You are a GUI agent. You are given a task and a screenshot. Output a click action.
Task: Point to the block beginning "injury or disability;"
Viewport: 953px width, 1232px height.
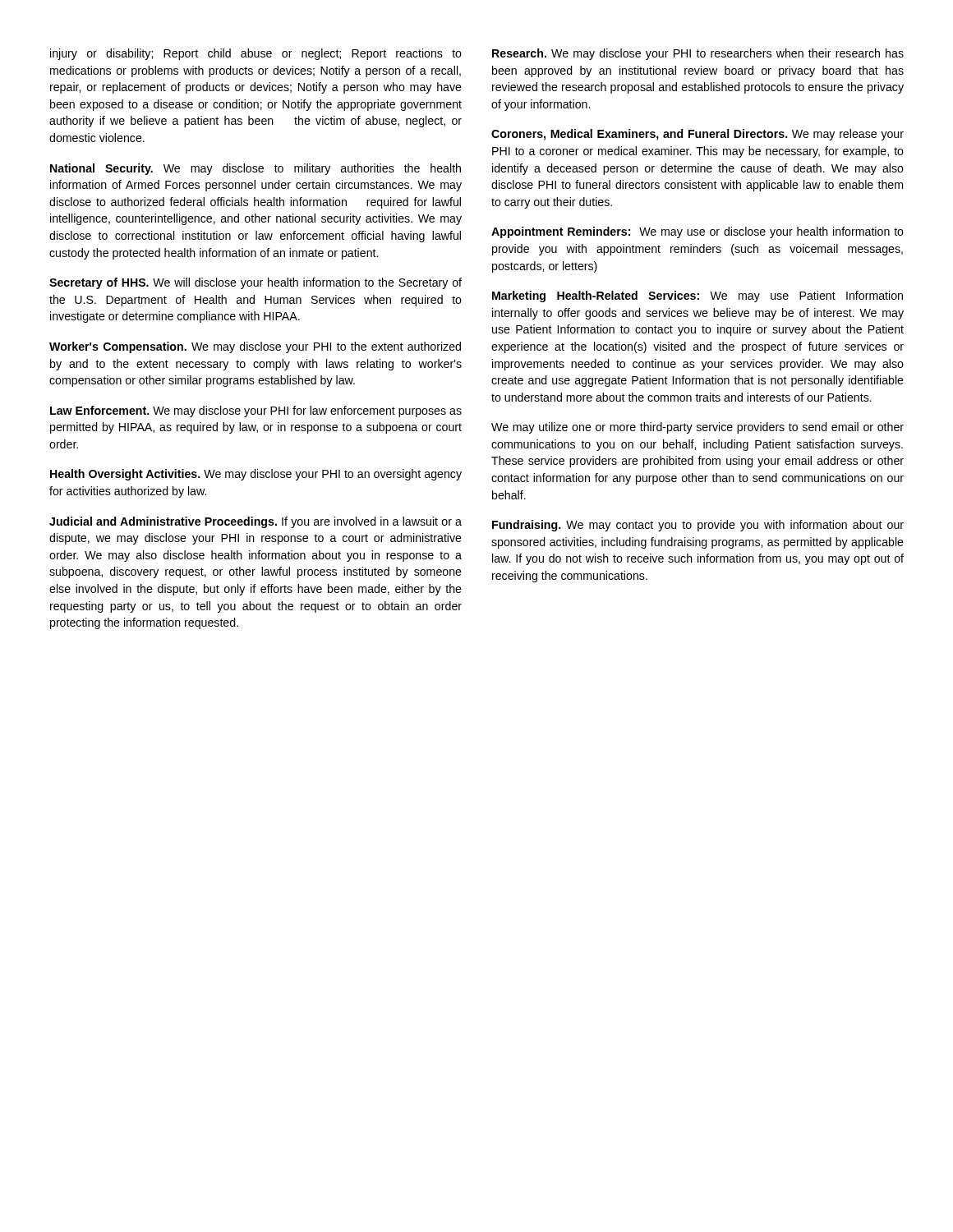click(x=255, y=96)
